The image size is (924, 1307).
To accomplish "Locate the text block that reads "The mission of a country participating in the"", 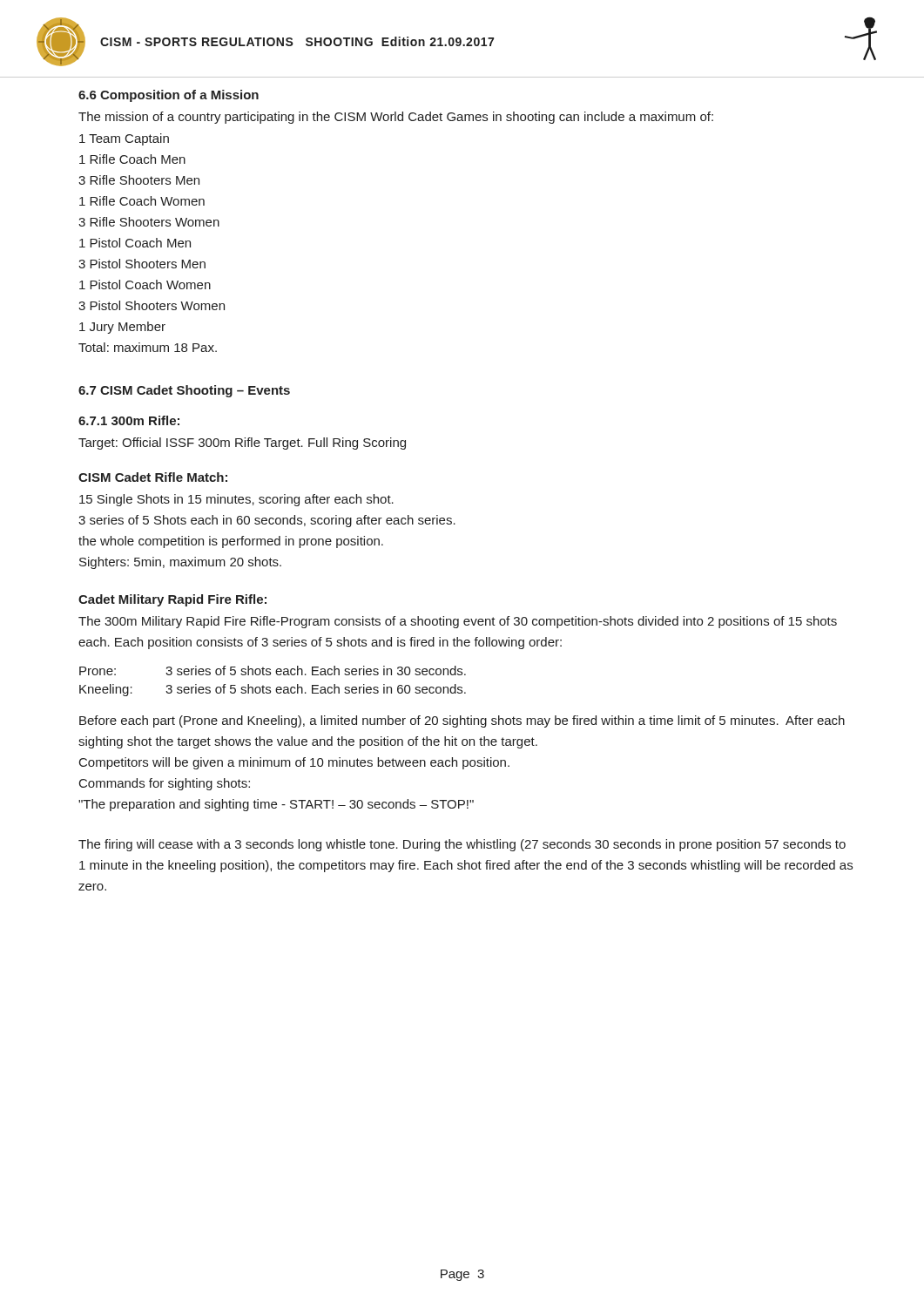I will point(396,116).
